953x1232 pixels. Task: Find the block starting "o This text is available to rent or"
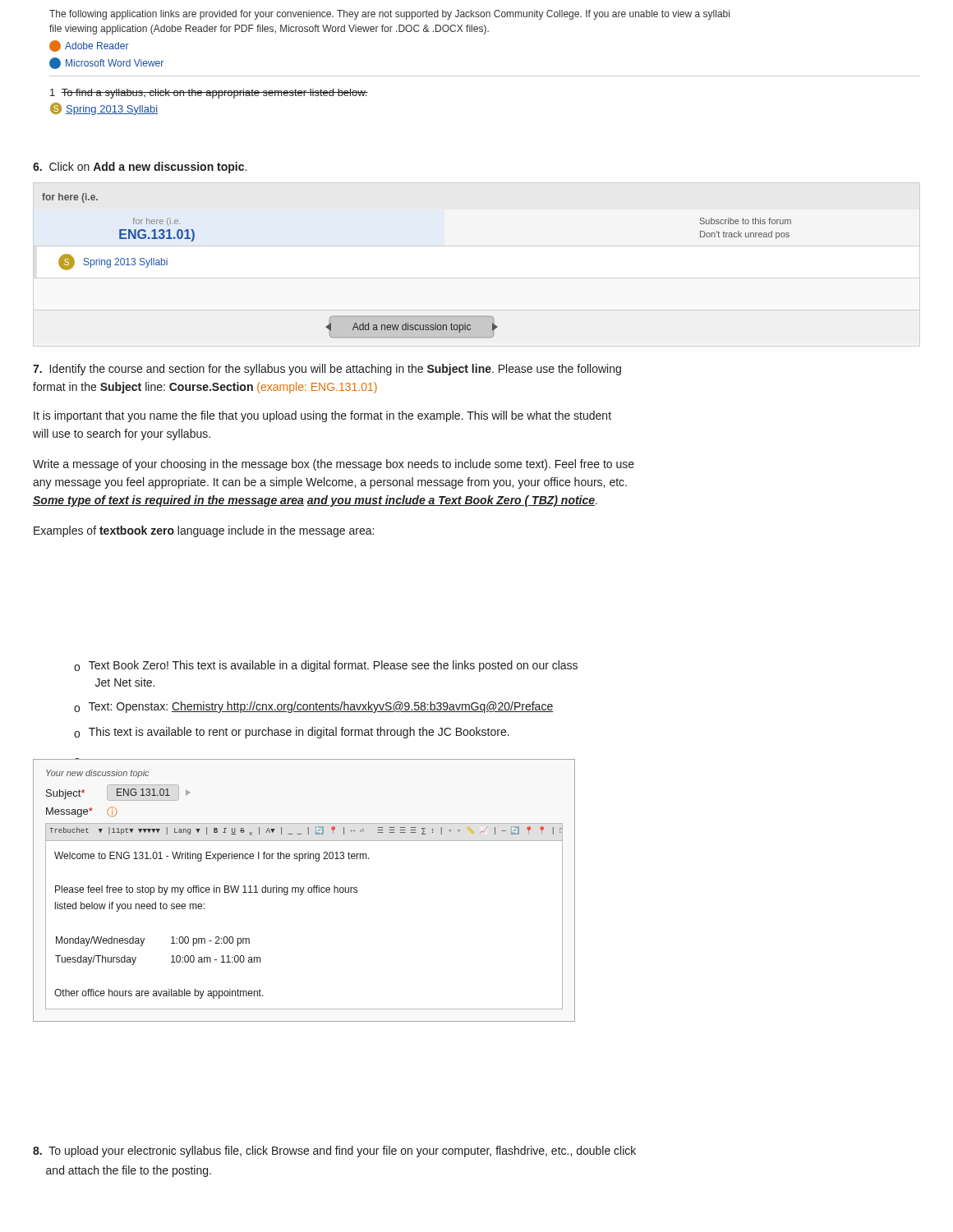(292, 733)
